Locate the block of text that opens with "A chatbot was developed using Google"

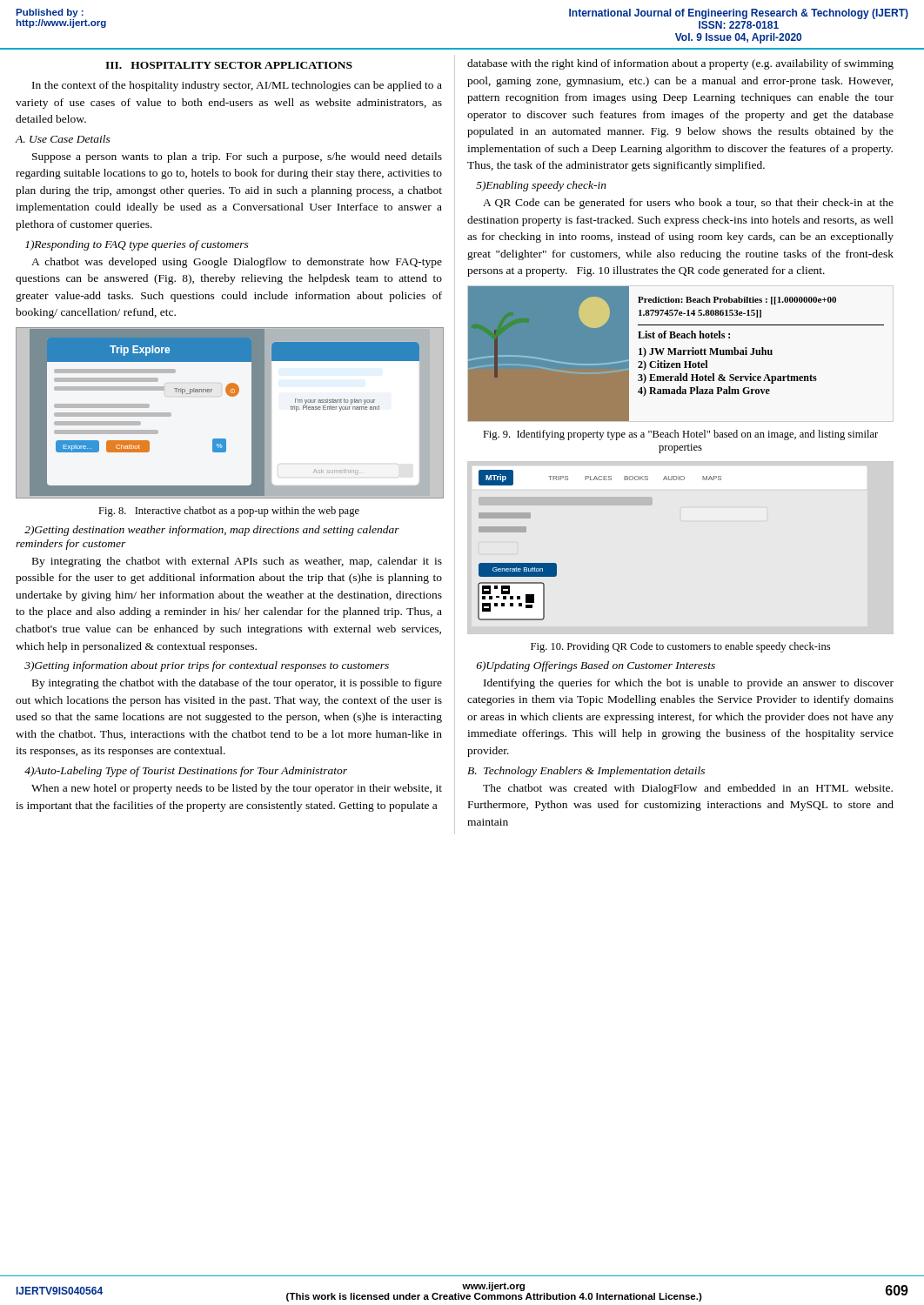pos(229,287)
